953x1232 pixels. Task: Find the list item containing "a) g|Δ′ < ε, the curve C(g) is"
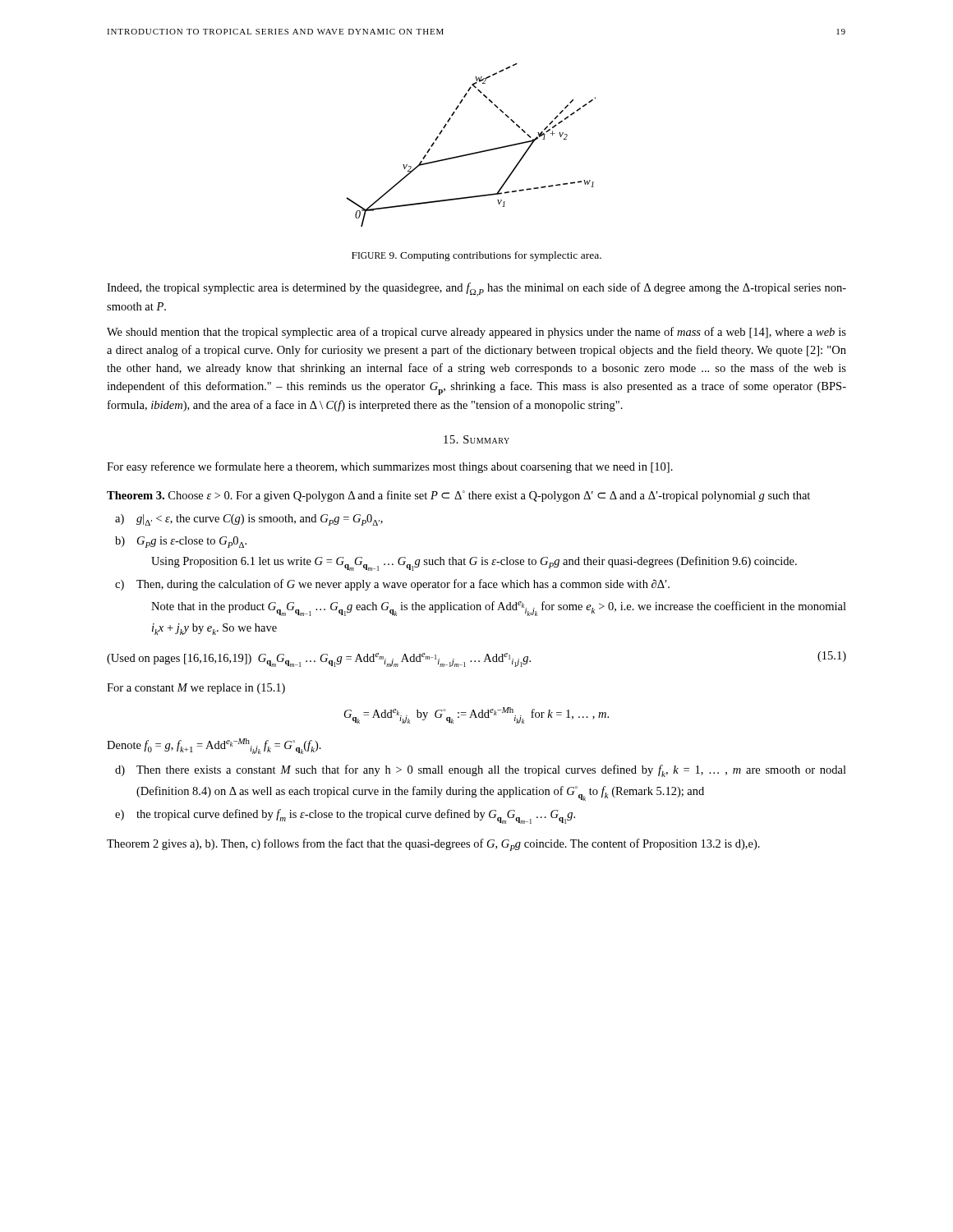260,519
